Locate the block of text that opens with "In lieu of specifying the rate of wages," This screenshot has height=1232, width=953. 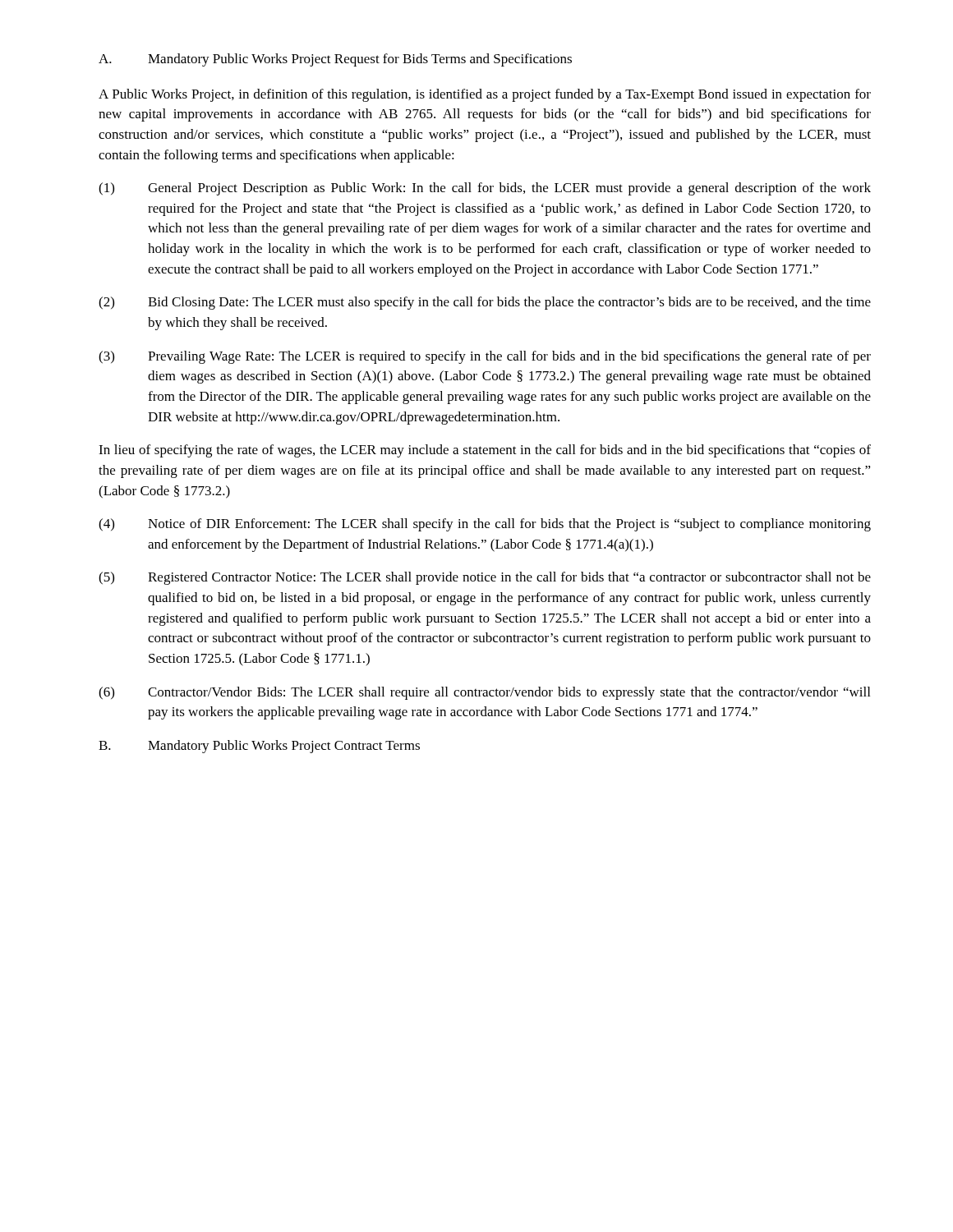click(485, 470)
